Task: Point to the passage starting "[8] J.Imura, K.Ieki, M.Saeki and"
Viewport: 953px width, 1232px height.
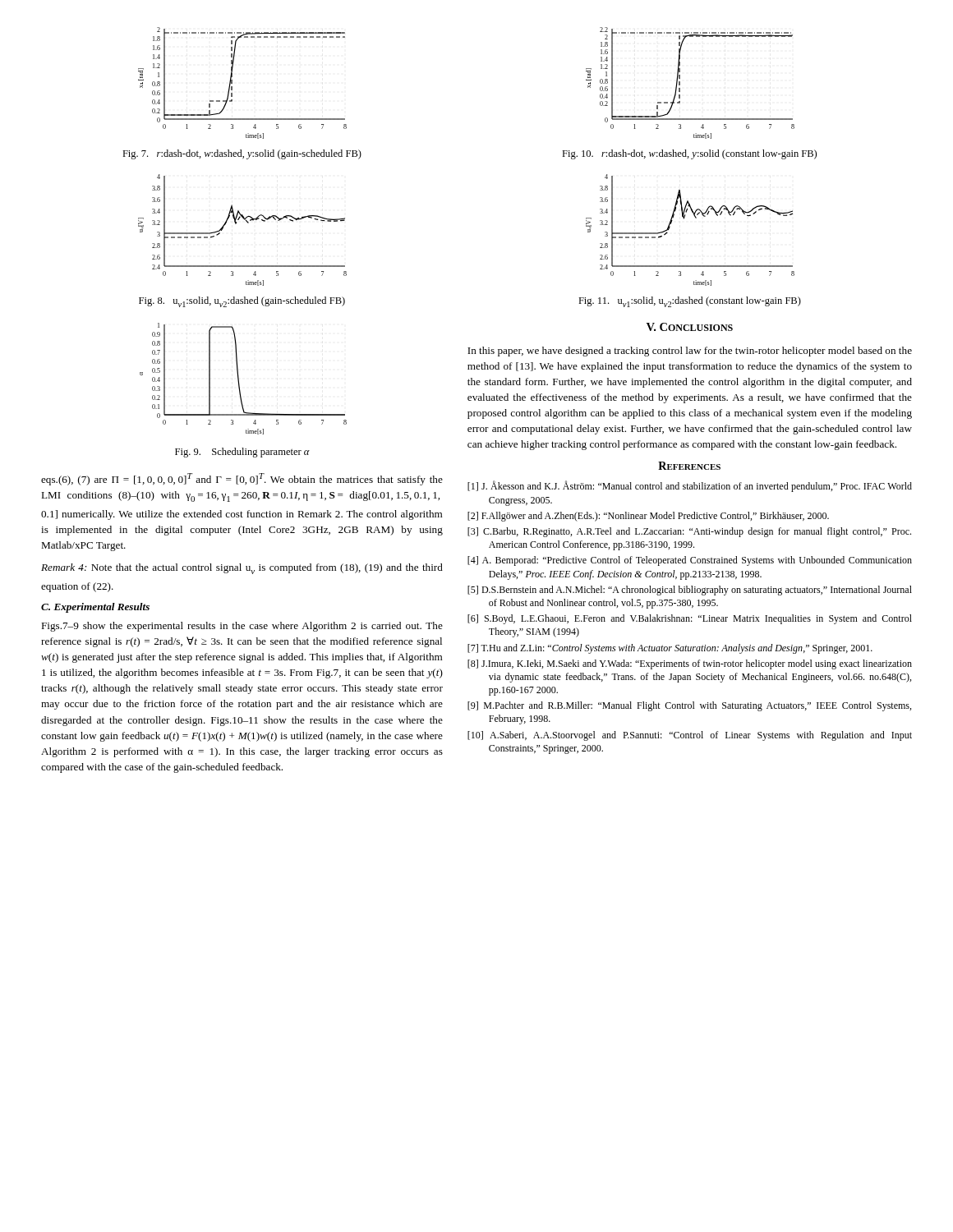Action: pyautogui.click(x=690, y=677)
